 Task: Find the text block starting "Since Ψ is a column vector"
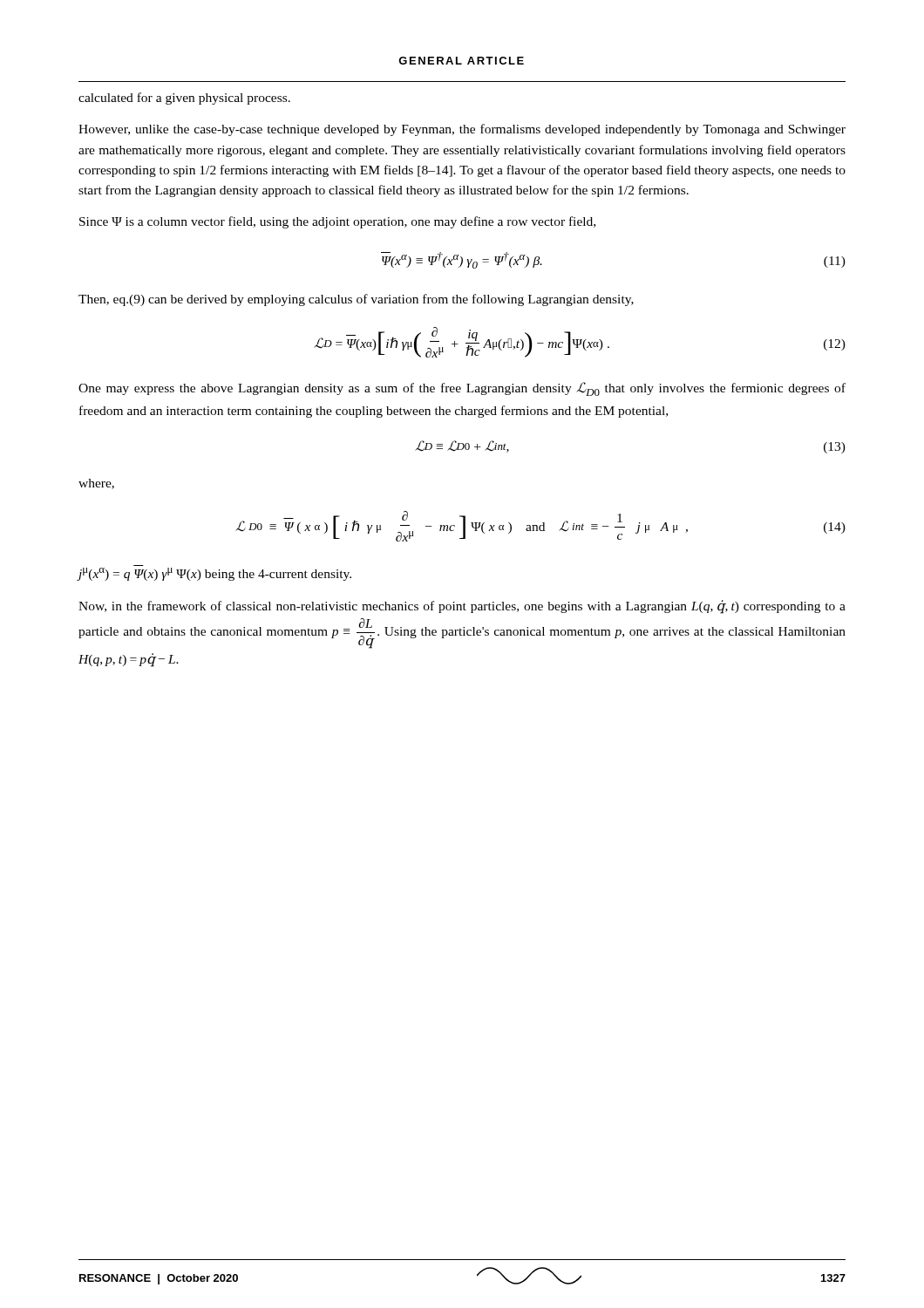pyautogui.click(x=337, y=221)
